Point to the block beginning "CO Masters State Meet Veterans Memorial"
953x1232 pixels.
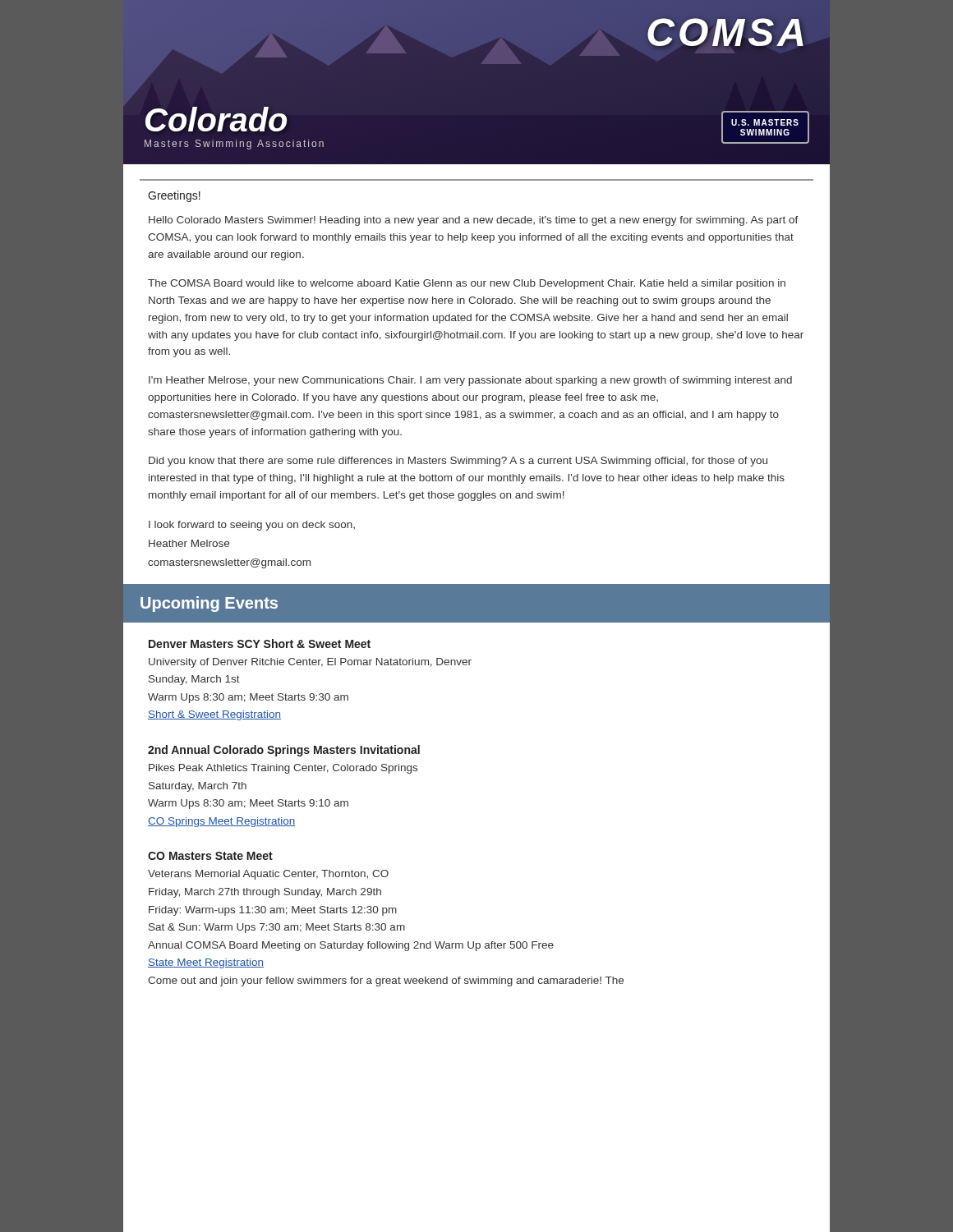click(x=210, y=856)
